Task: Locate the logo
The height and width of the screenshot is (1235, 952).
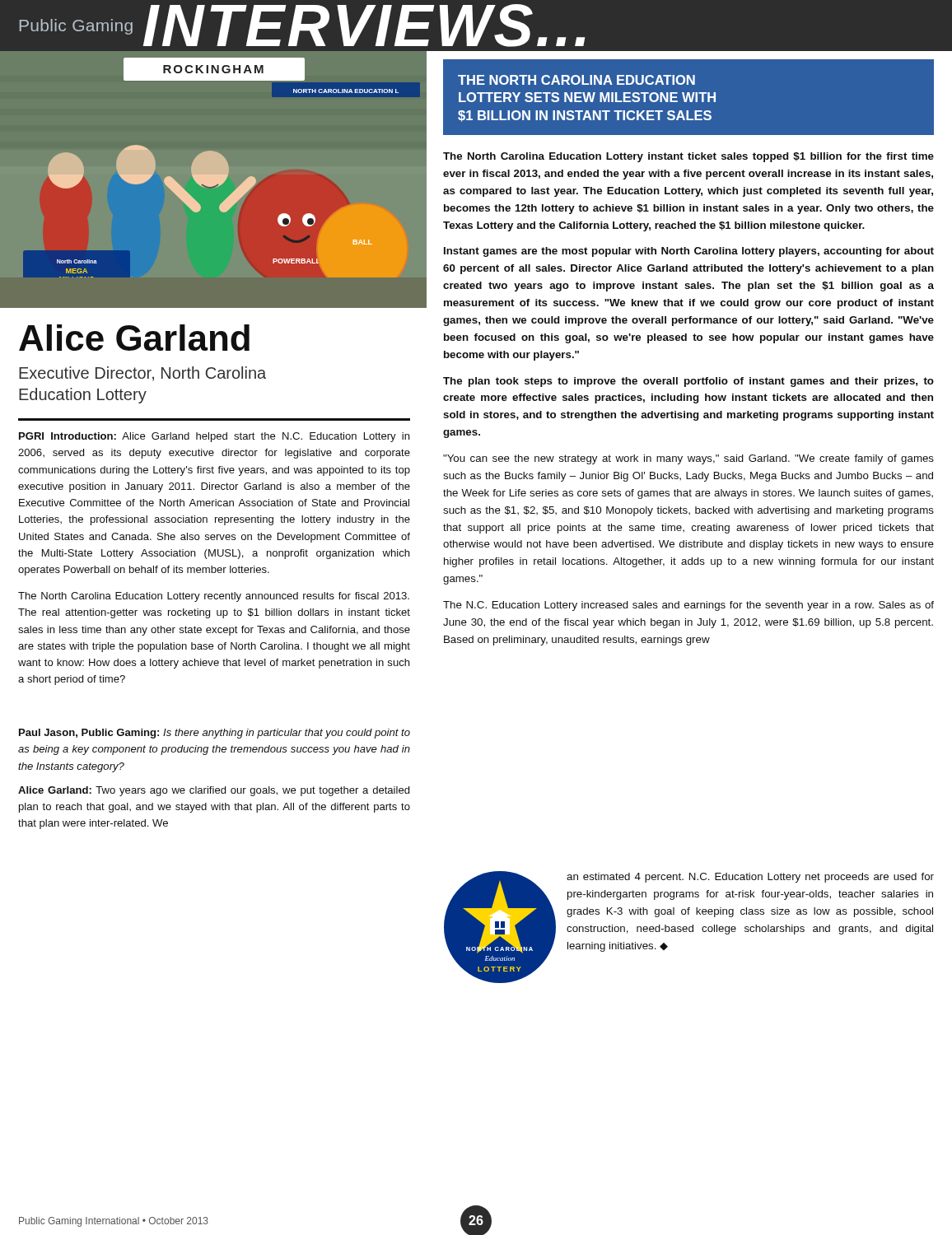Action: (x=500, y=927)
